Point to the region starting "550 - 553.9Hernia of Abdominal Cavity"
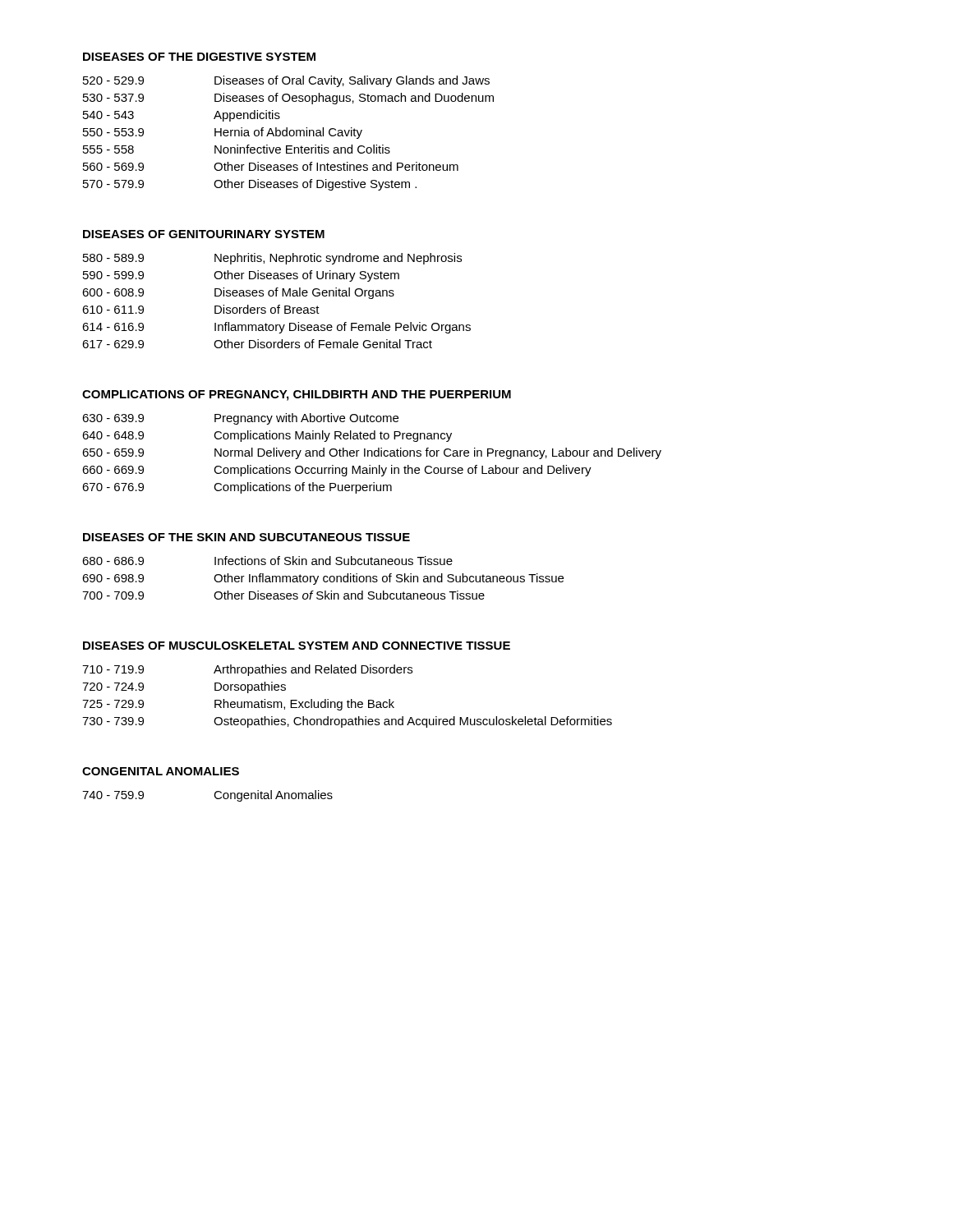Viewport: 953px width, 1232px height. tap(223, 133)
